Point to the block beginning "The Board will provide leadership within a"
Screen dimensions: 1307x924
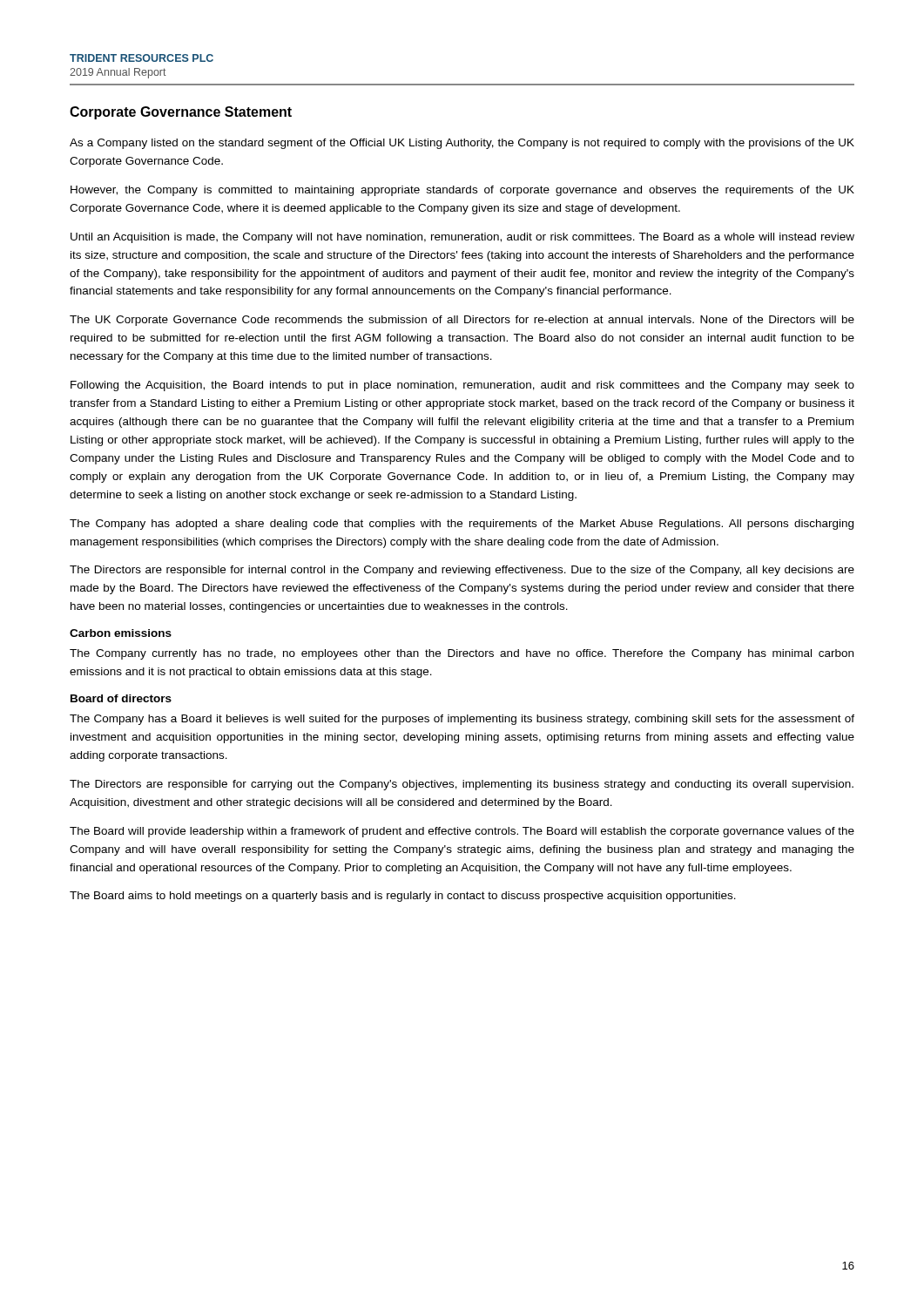point(462,849)
